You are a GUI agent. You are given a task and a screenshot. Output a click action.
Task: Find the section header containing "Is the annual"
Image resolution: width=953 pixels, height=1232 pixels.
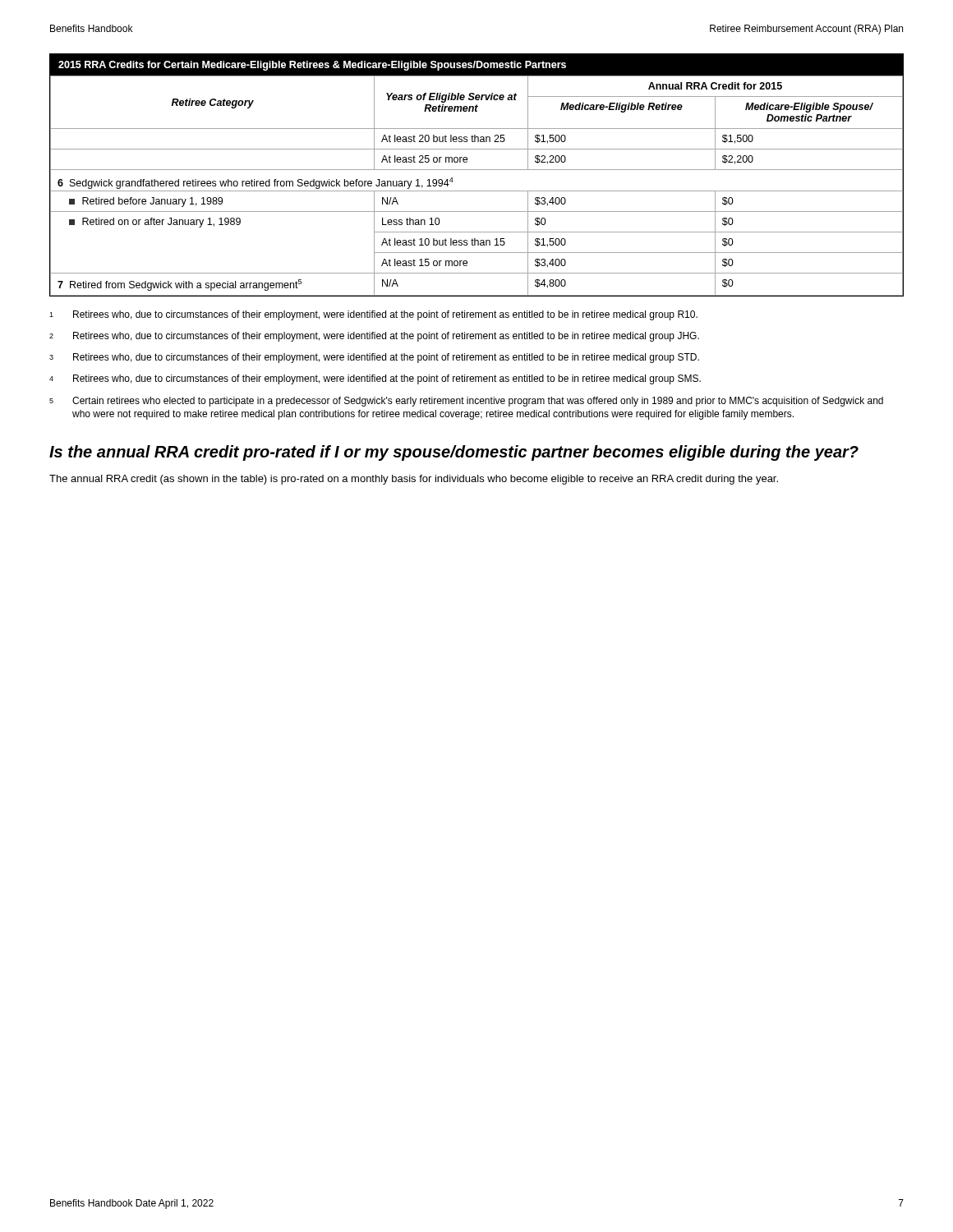pyautogui.click(x=454, y=452)
